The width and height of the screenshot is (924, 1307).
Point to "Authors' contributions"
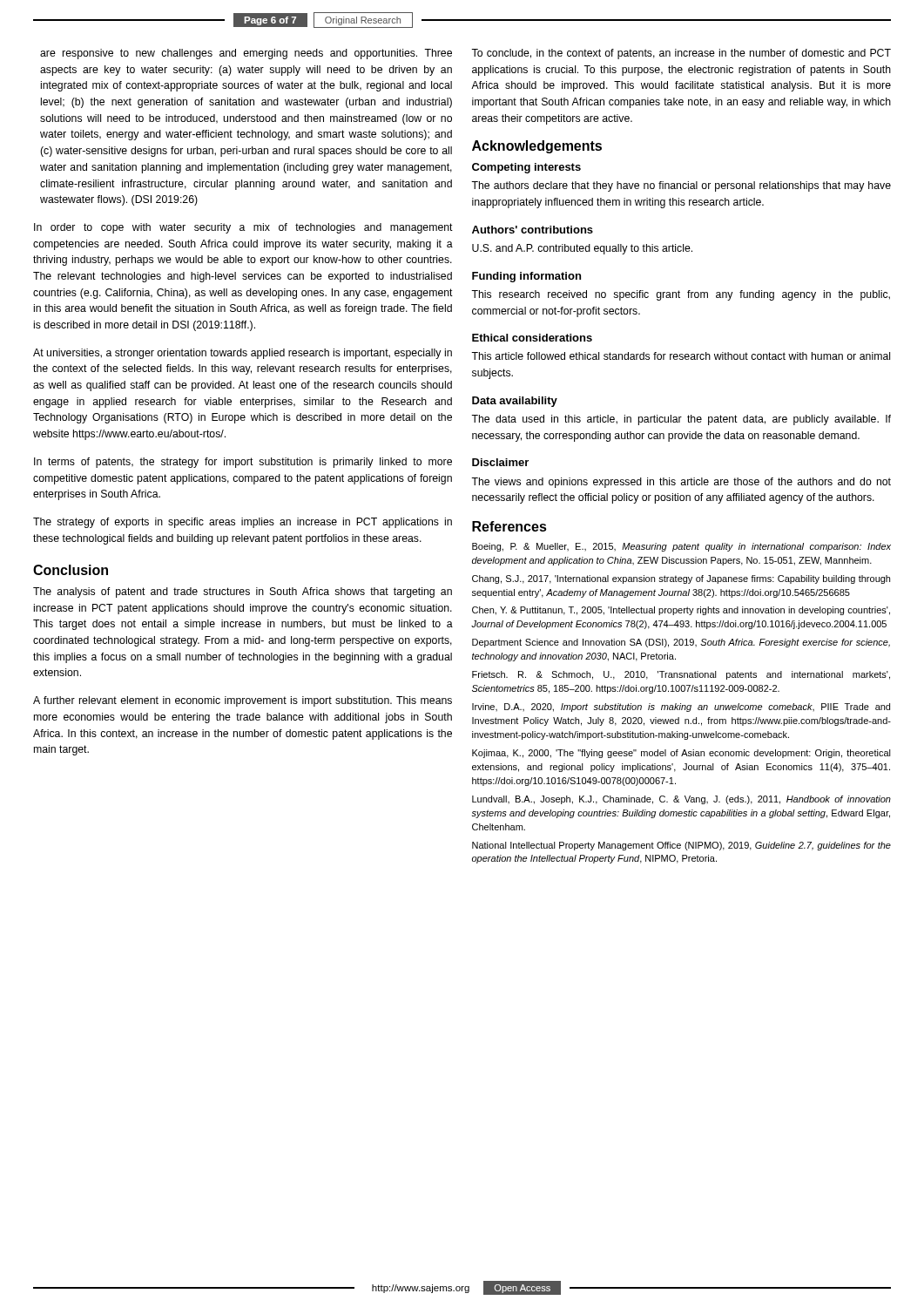tap(532, 229)
